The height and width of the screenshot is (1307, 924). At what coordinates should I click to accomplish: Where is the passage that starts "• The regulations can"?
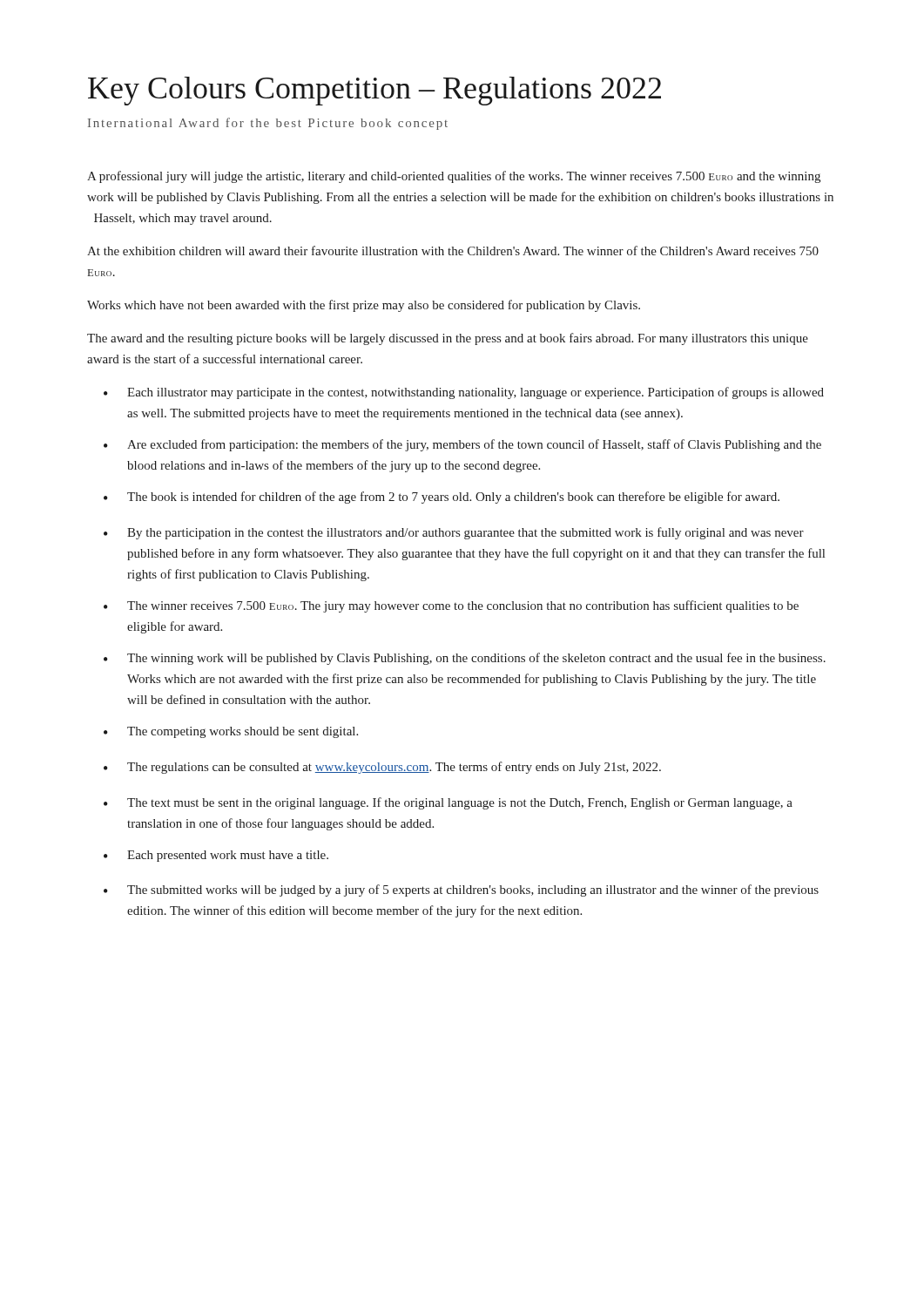click(x=470, y=769)
